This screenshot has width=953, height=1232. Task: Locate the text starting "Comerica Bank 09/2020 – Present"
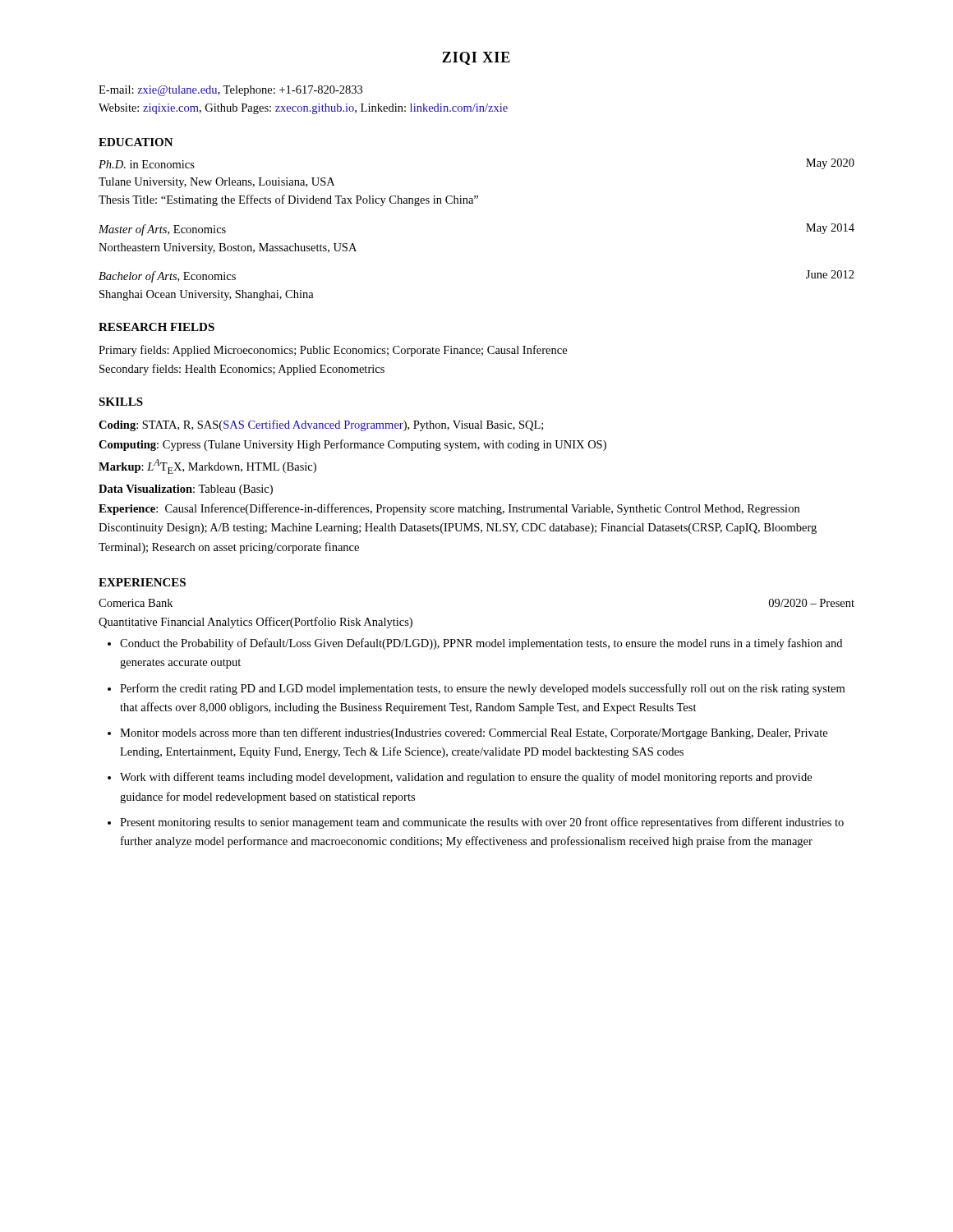click(139, 602)
